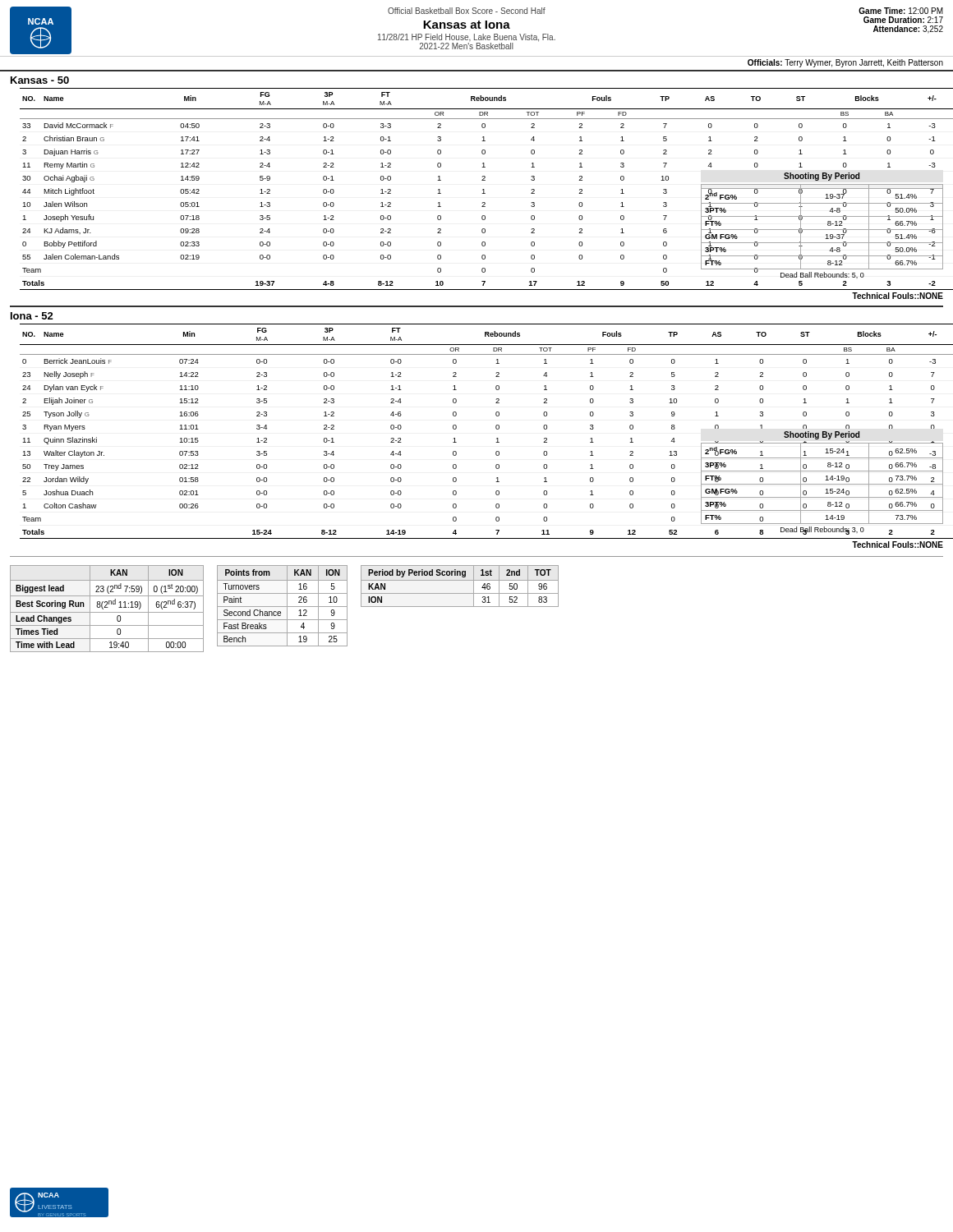Find the table that mentions "Points from"
Viewport: 953px width, 1232px height.
pyautogui.click(x=282, y=606)
